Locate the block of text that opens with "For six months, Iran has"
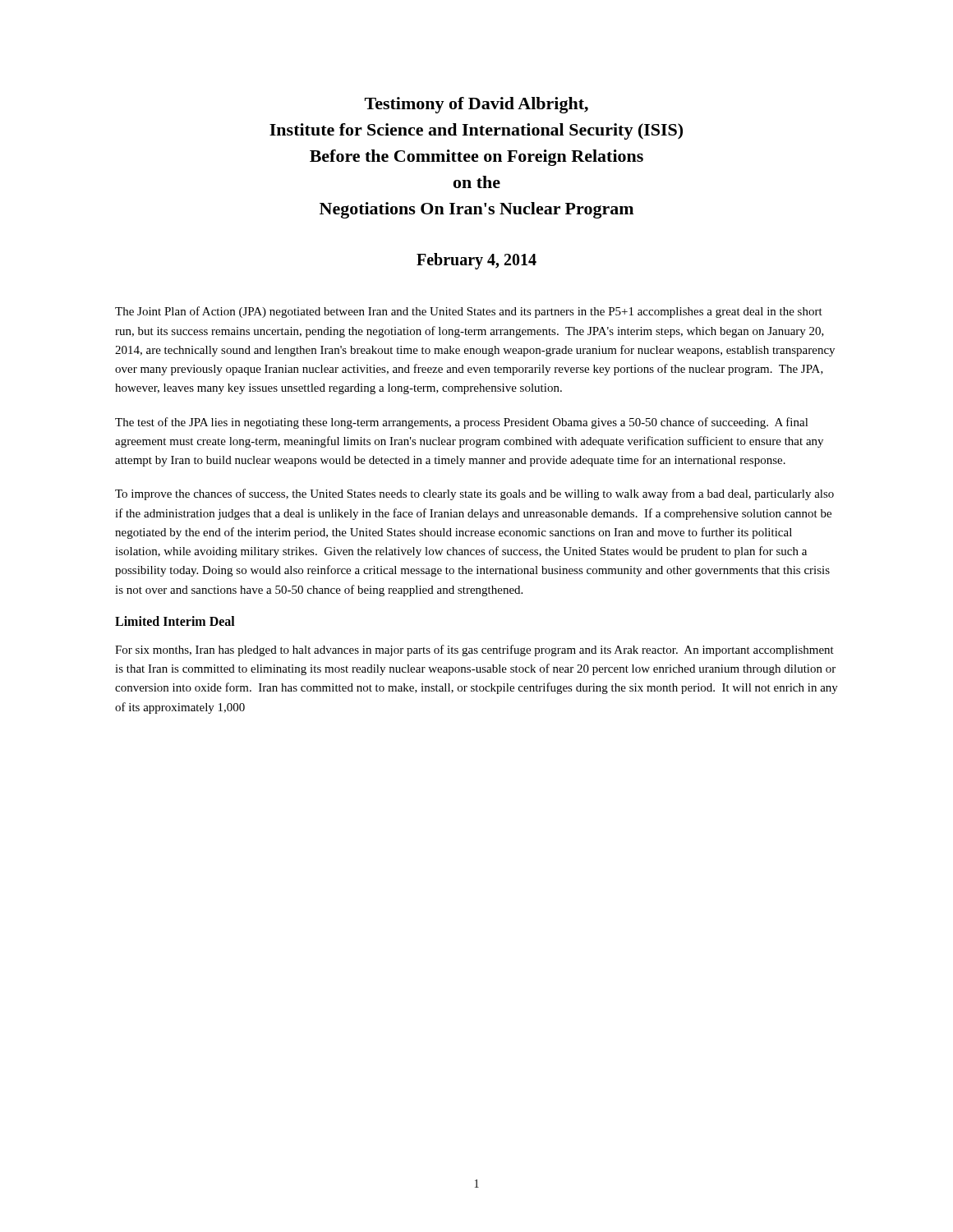 (x=476, y=678)
